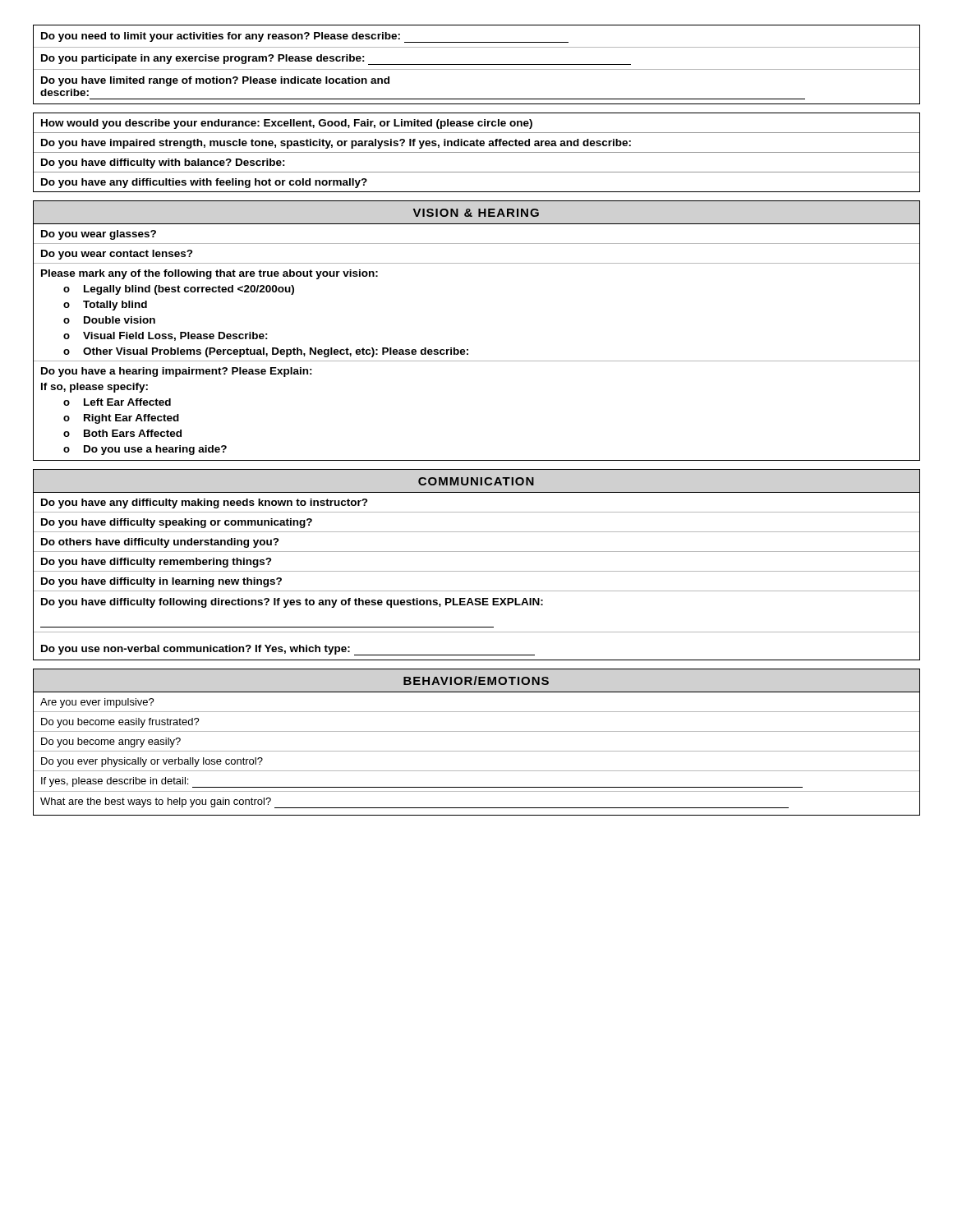Image resolution: width=953 pixels, height=1232 pixels.
Task: Select the element starting "Do you become angry easily?"
Action: 111,741
